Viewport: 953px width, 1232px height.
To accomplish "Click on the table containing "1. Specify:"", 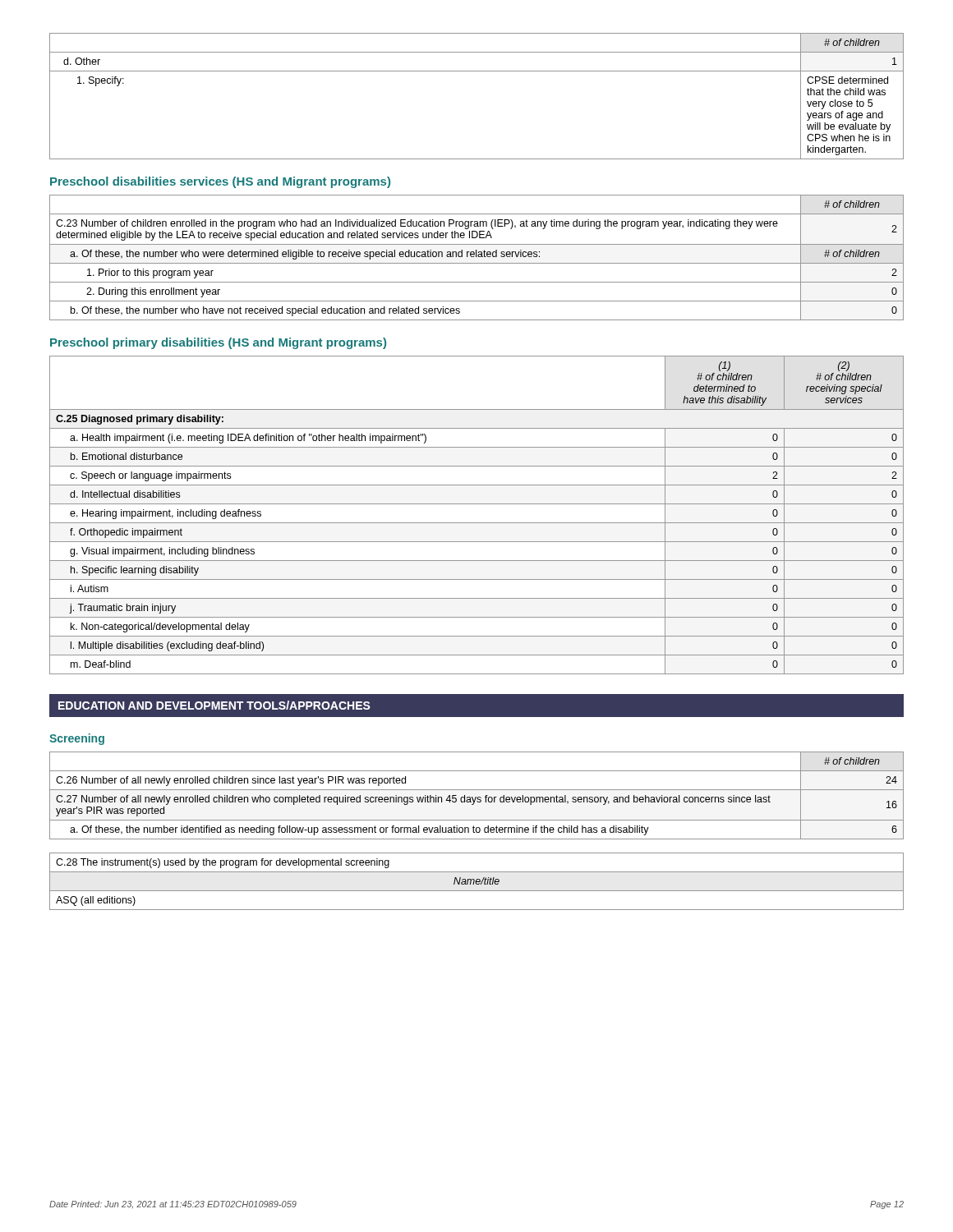I will coord(476,96).
